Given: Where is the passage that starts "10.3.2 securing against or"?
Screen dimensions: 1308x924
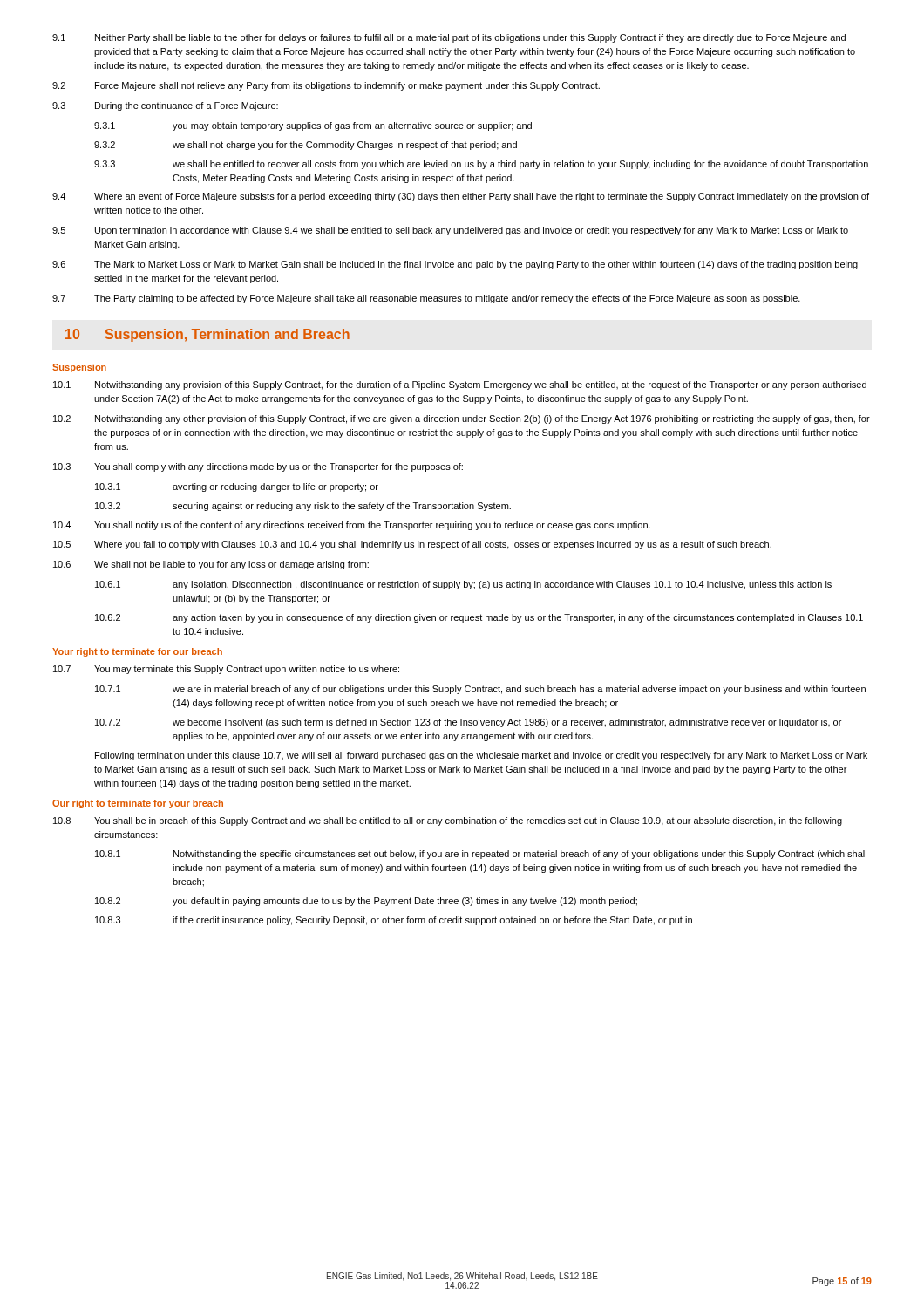Looking at the screenshot, I should click(483, 506).
